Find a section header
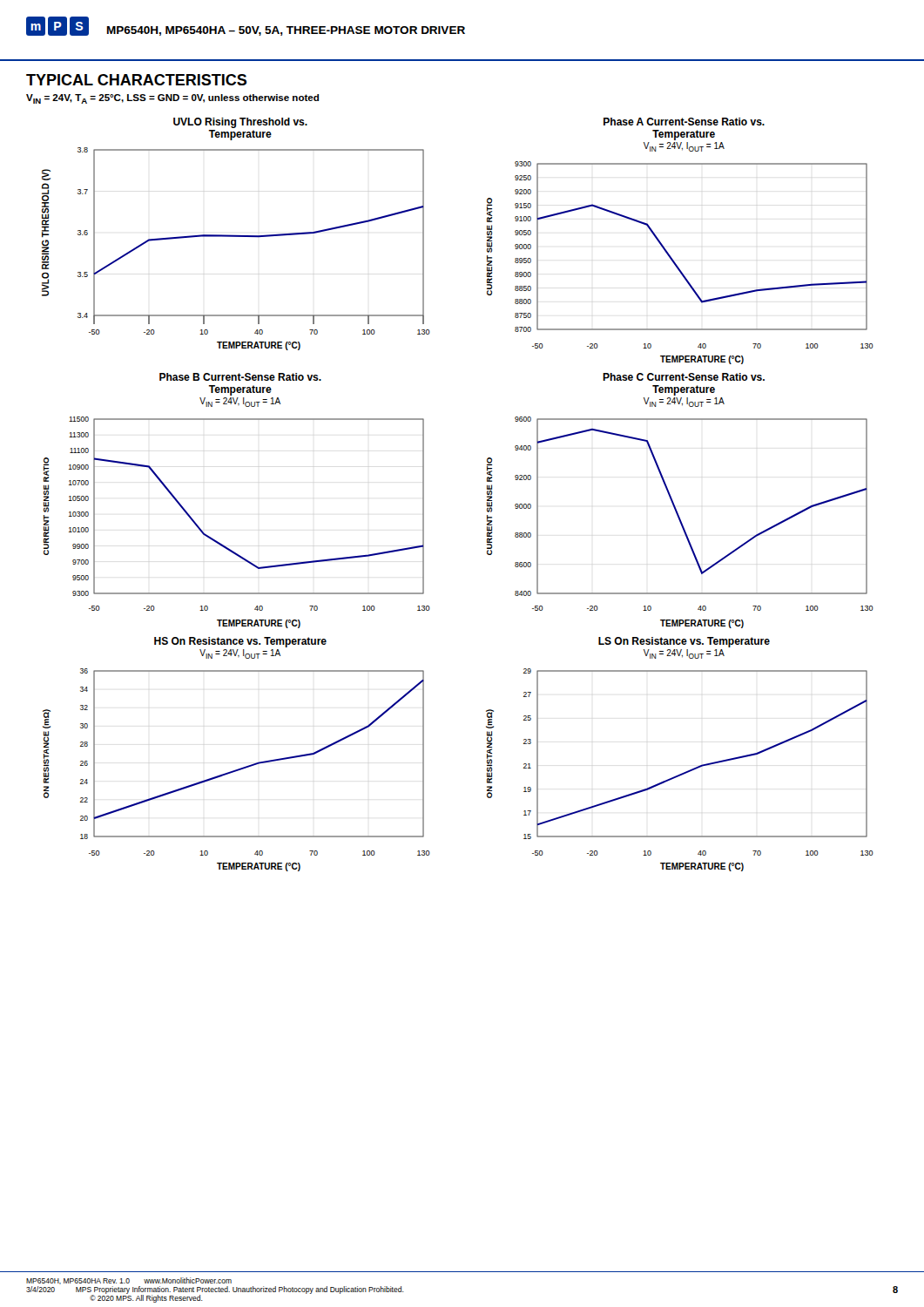The width and height of the screenshot is (924, 1307). click(x=137, y=80)
